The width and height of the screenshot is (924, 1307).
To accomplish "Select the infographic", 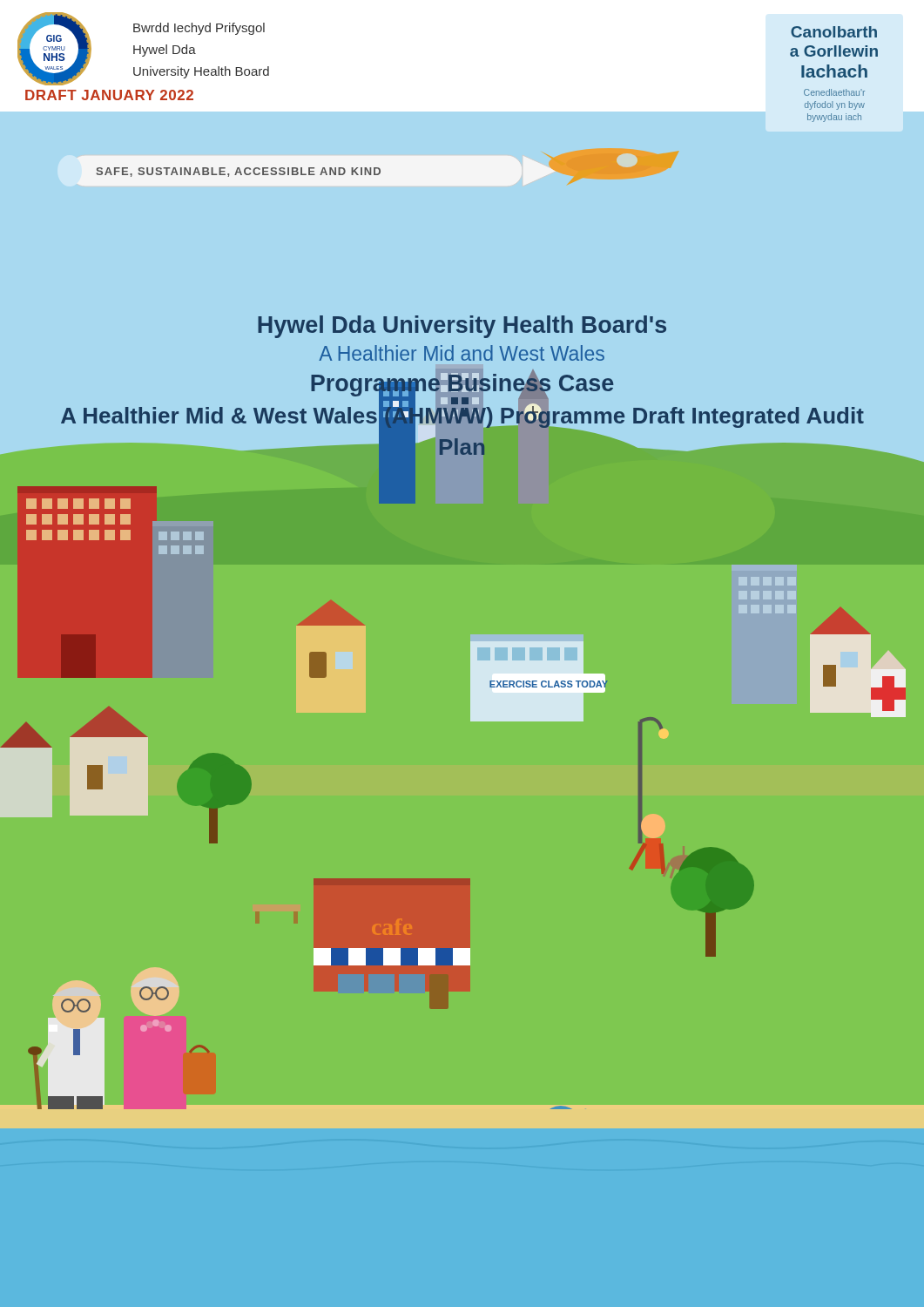I will click(834, 73).
